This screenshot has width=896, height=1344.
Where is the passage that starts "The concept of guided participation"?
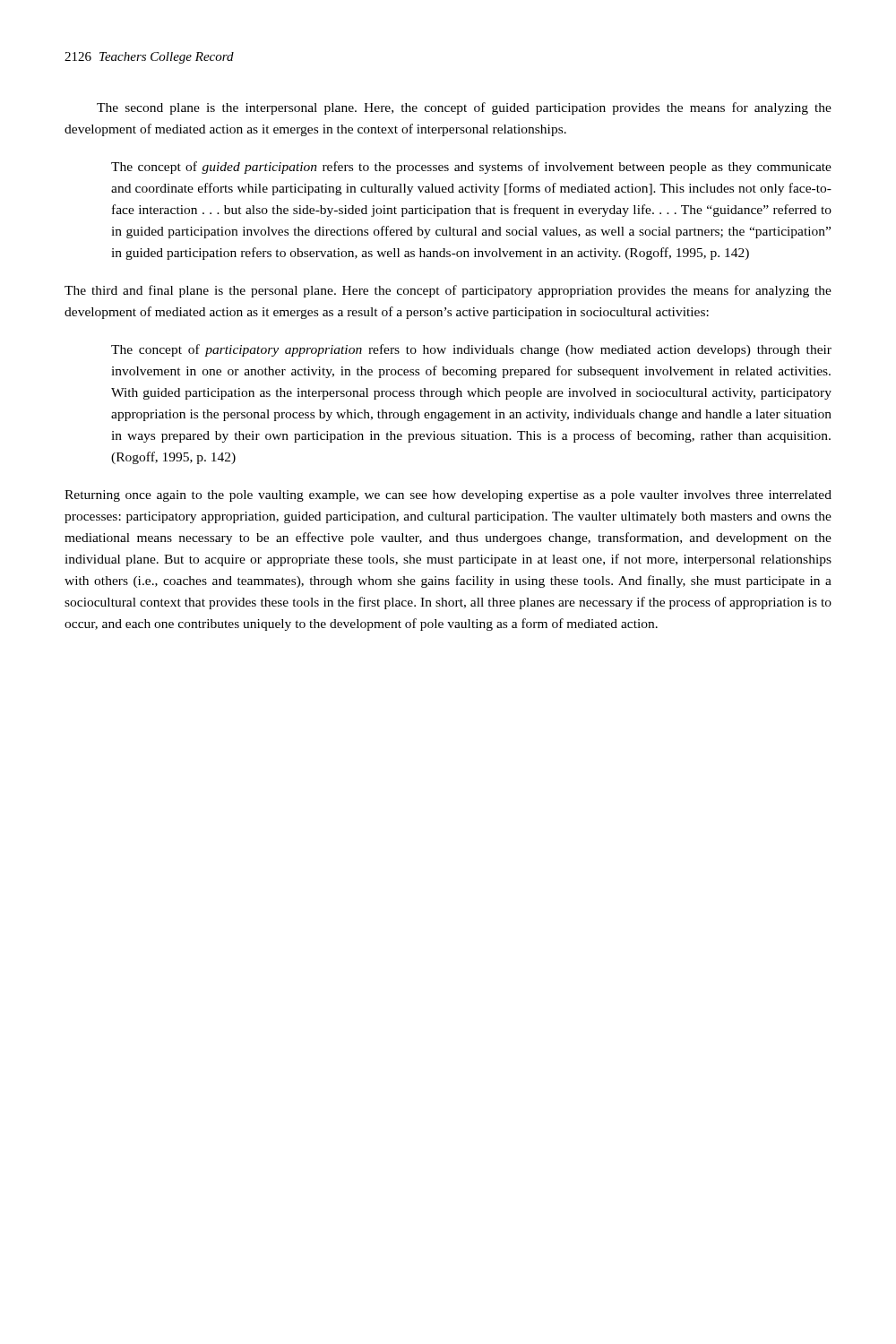pos(471,209)
